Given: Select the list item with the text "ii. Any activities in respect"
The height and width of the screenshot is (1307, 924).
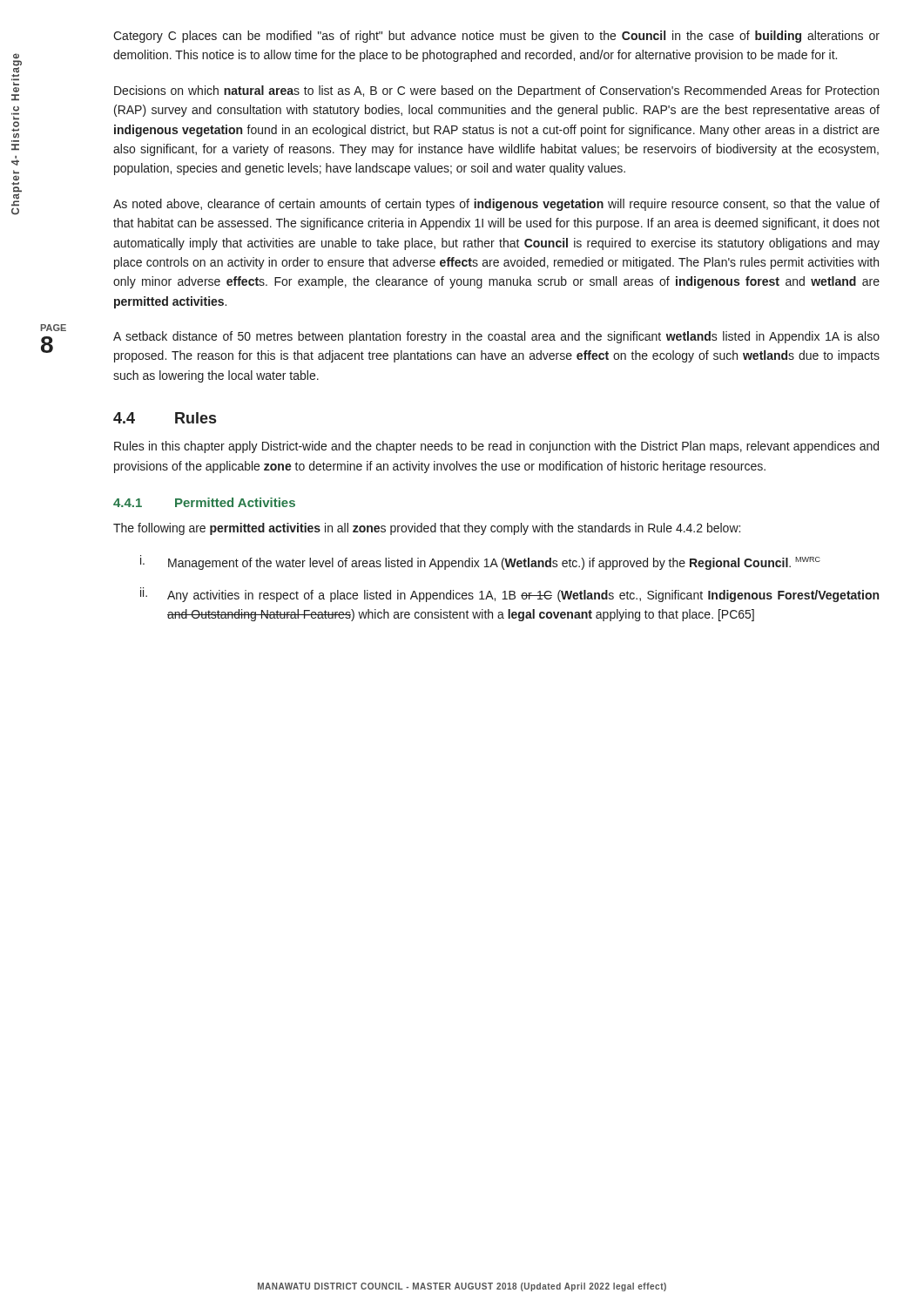Looking at the screenshot, I should click(509, 605).
